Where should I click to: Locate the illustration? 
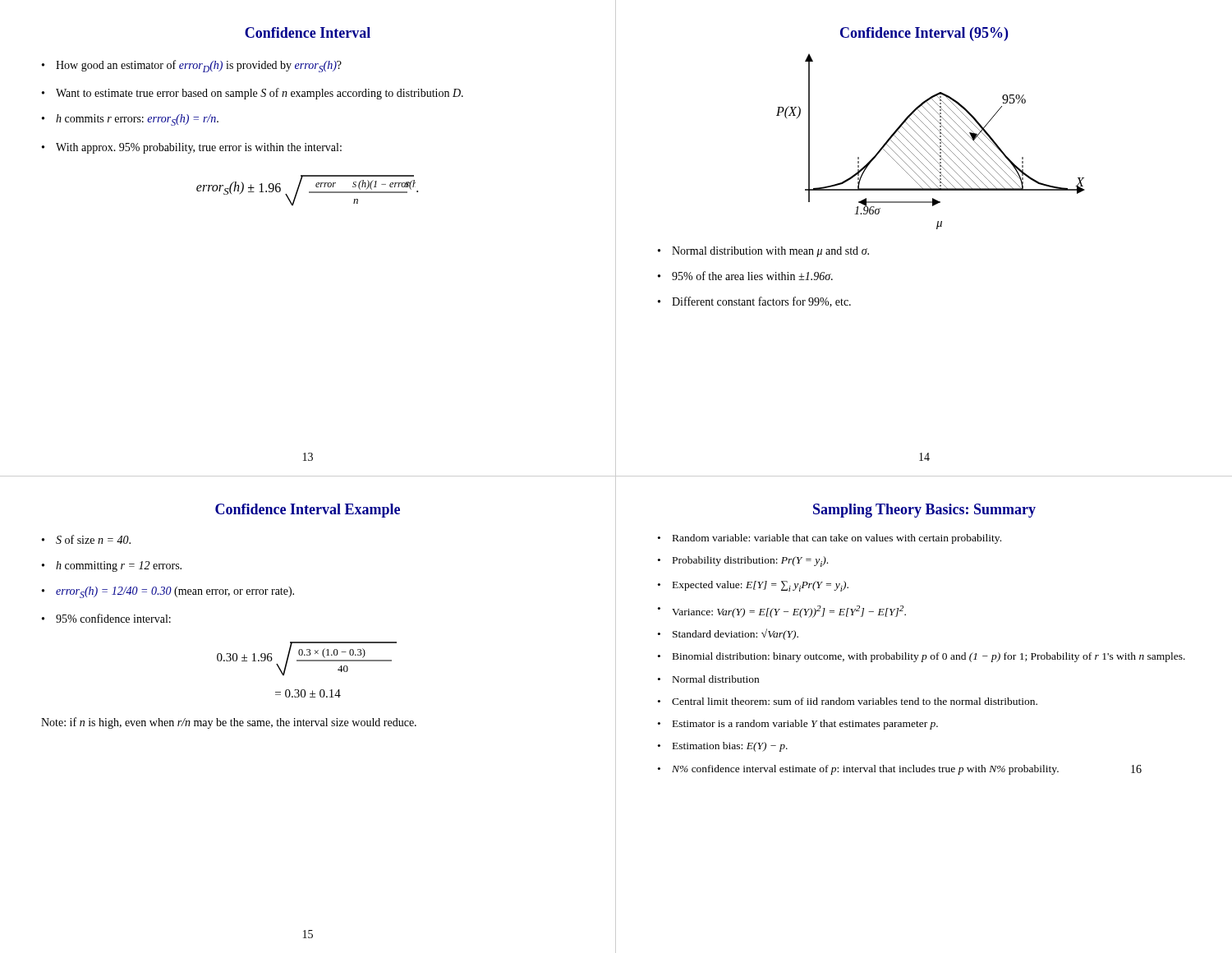pyautogui.click(x=924, y=140)
